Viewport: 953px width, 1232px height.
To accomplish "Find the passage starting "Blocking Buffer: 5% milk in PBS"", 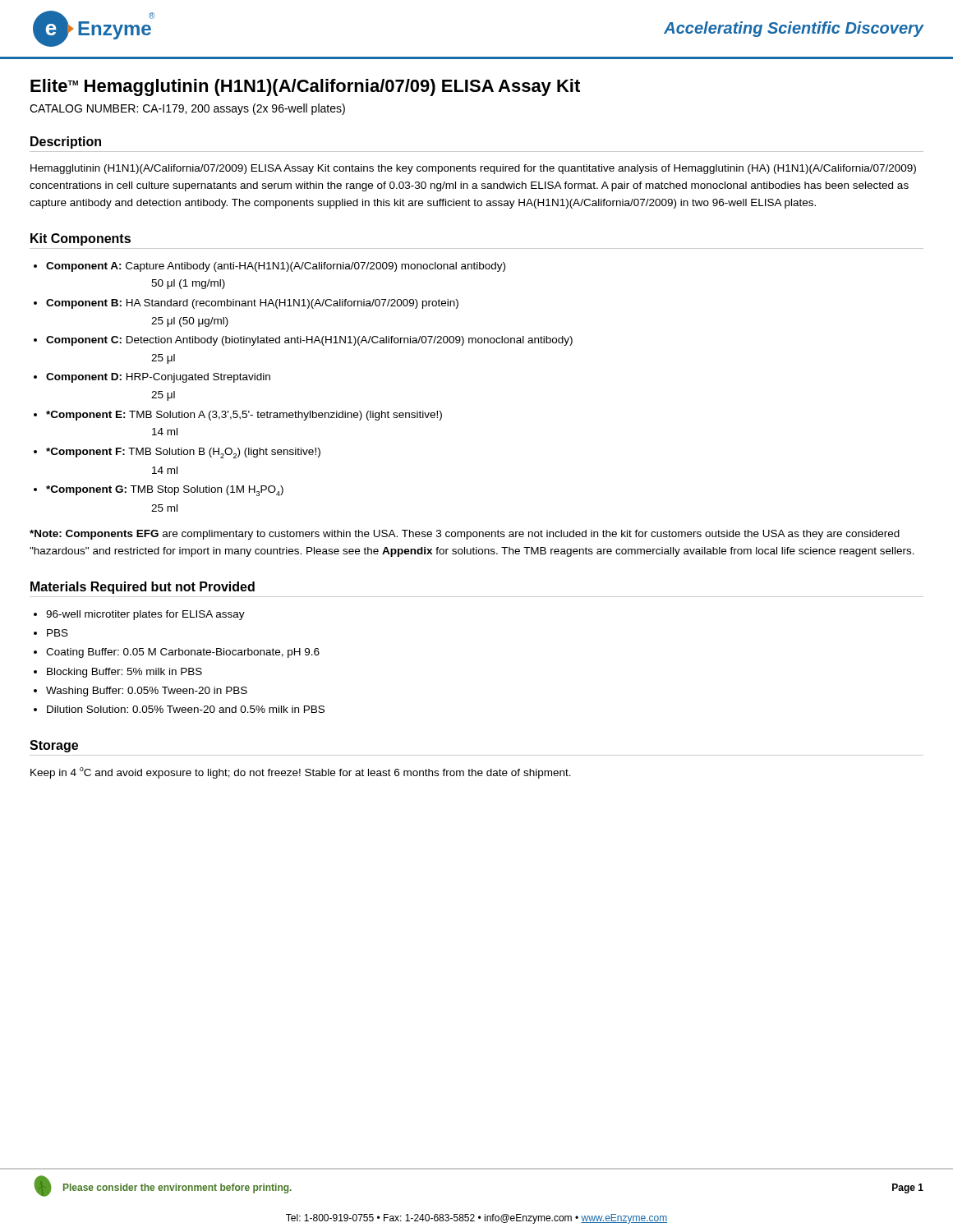I will point(124,671).
